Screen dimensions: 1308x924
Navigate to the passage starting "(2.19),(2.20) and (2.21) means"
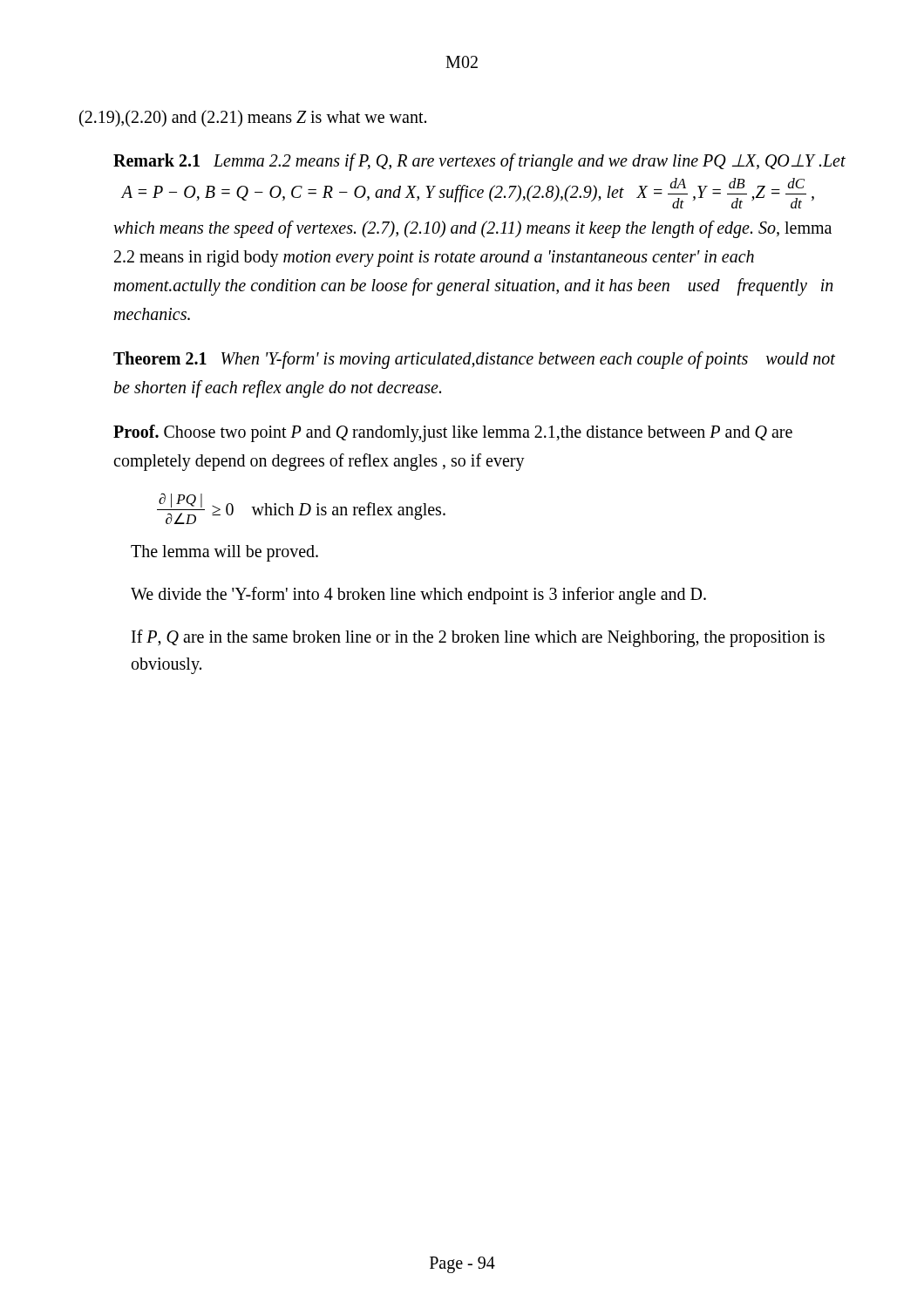click(253, 117)
